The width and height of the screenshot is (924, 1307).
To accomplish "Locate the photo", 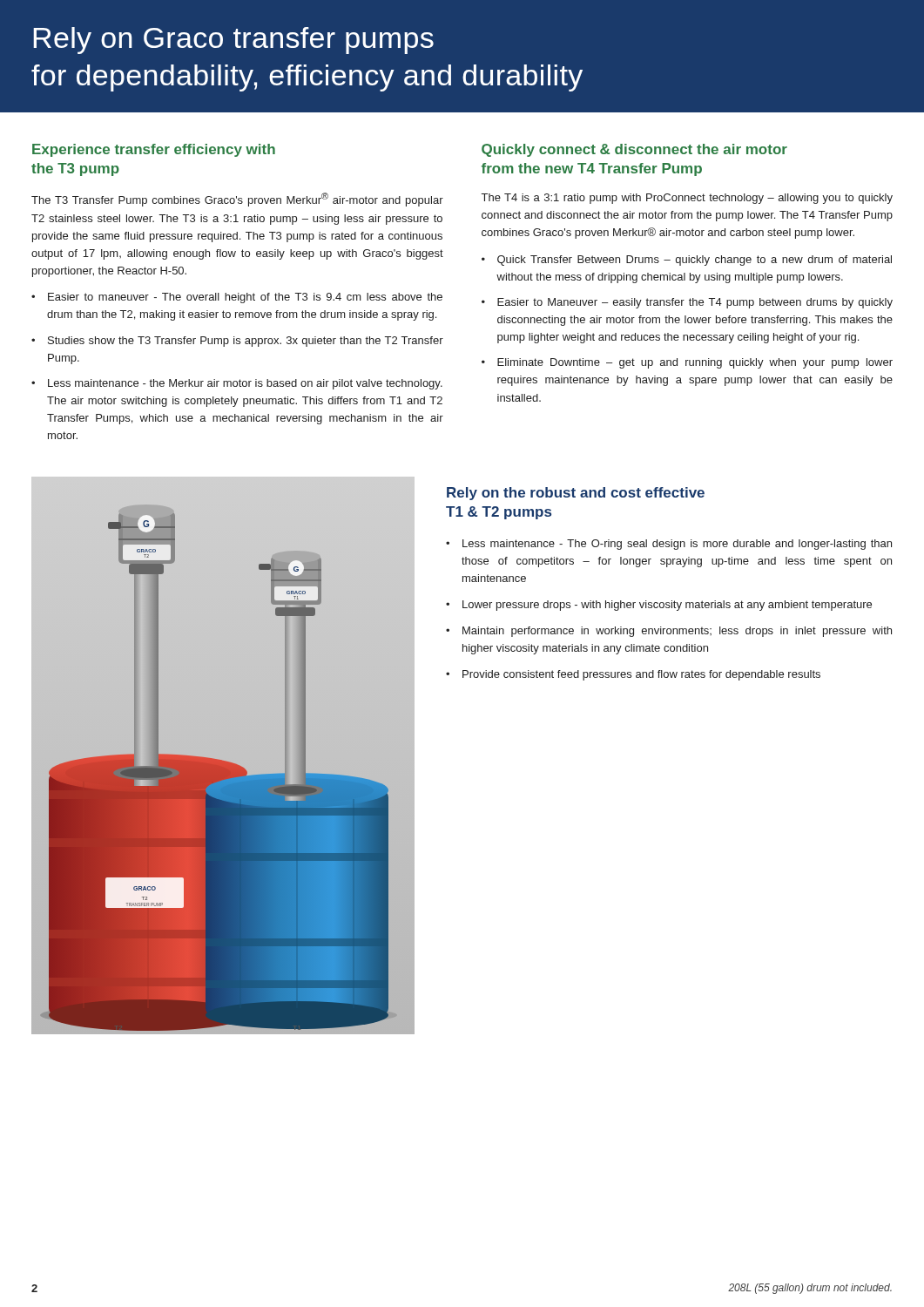I will point(223,757).
